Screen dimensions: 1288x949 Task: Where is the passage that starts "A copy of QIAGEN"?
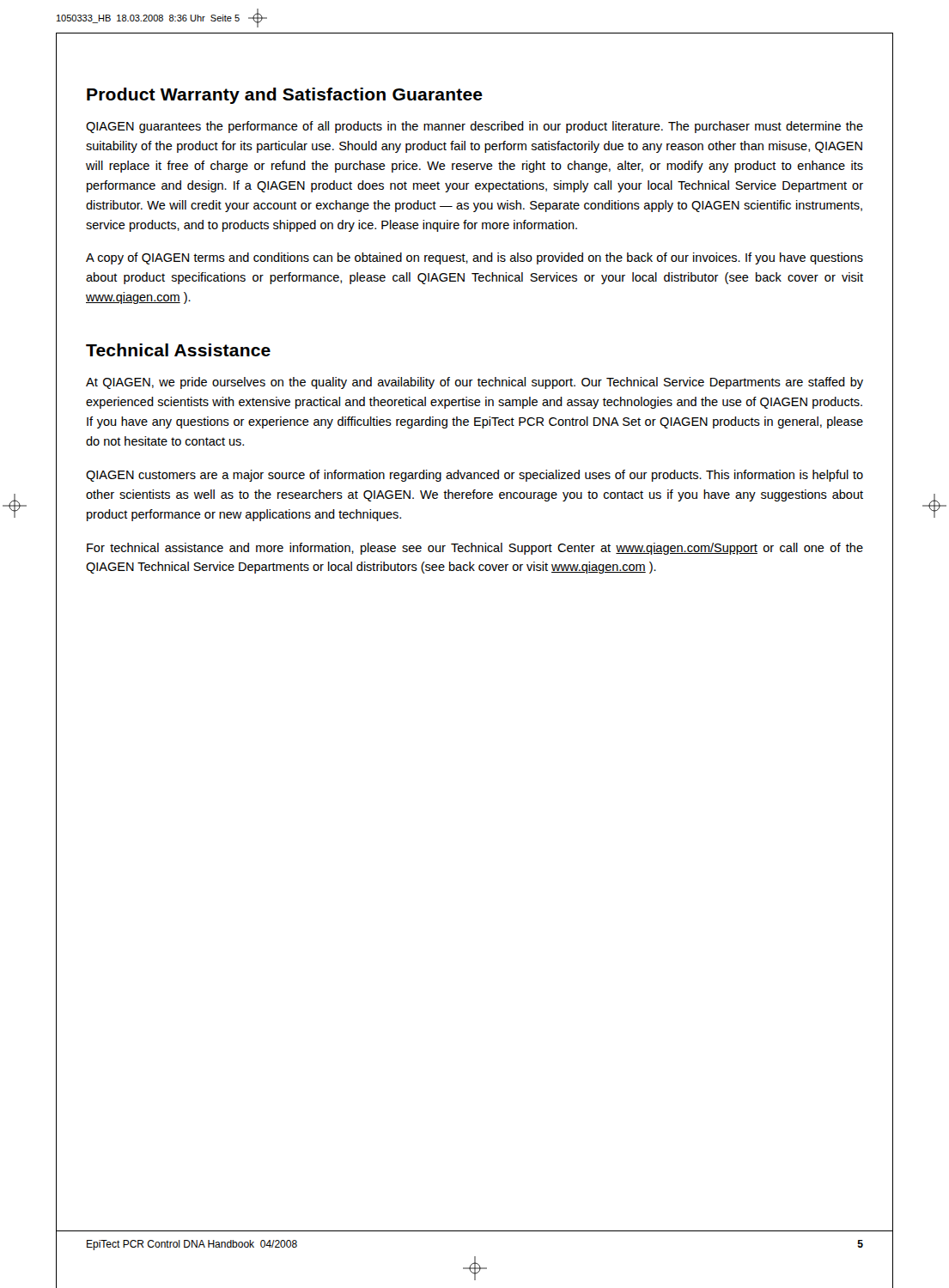click(x=474, y=278)
